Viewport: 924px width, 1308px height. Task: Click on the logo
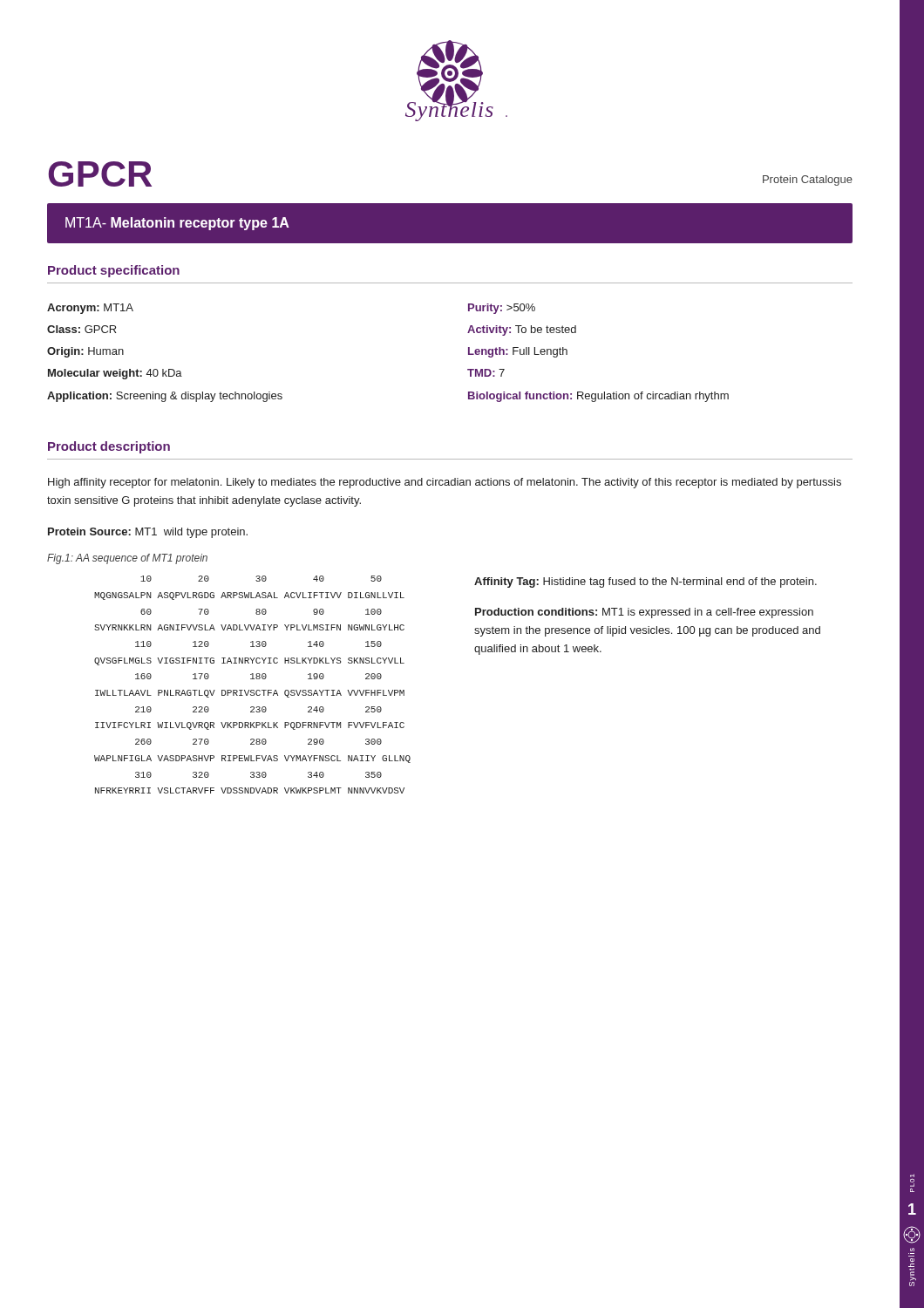click(x=450, y=70)
